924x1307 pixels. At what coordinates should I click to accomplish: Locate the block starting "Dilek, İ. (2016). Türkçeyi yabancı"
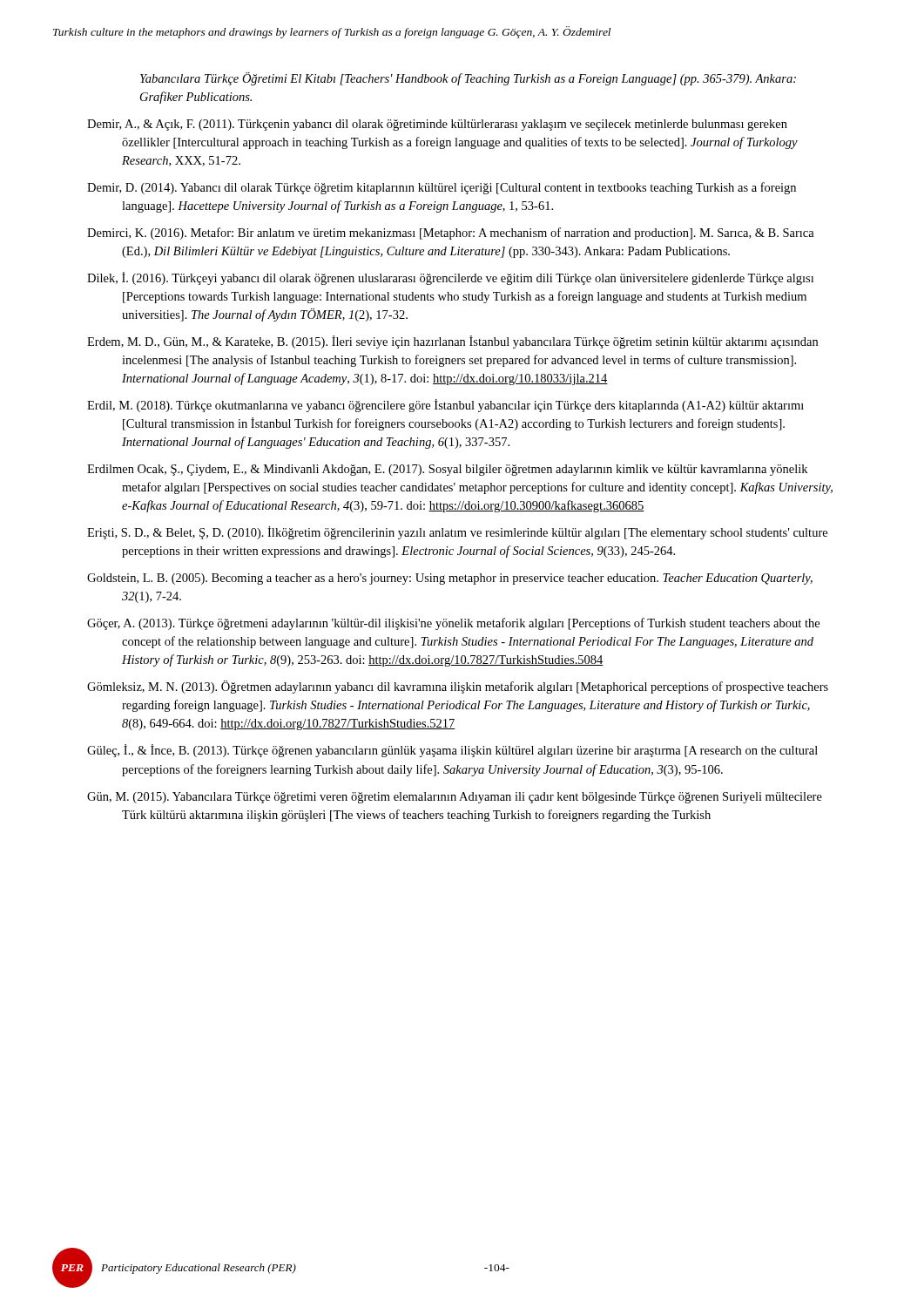coord(451,296)
